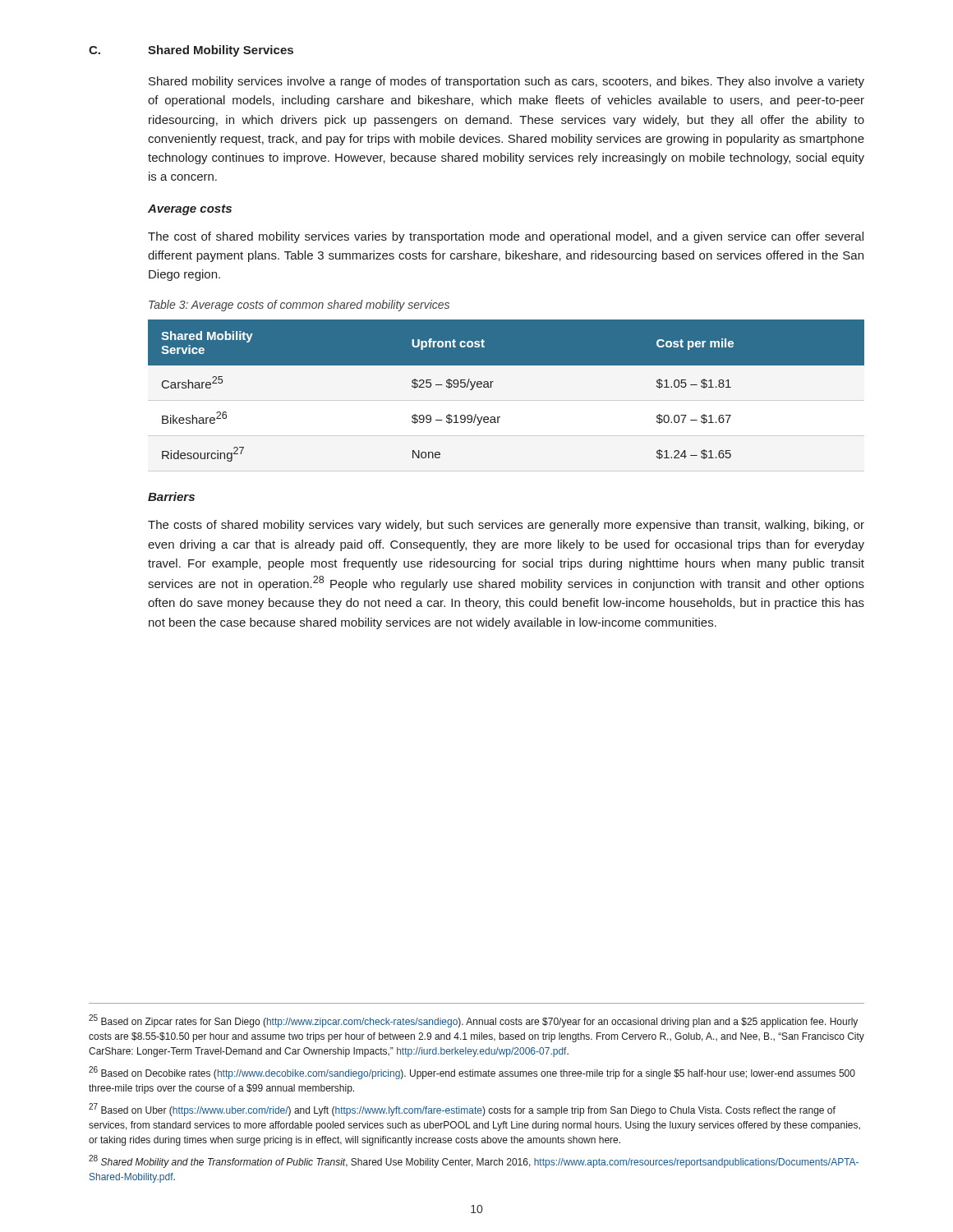The height and width of the screenshot is (1232, 953).
Task: Click on the footnote that says "28 Shared Mobility and the Transformation of"
Action: coord(474,1168)
